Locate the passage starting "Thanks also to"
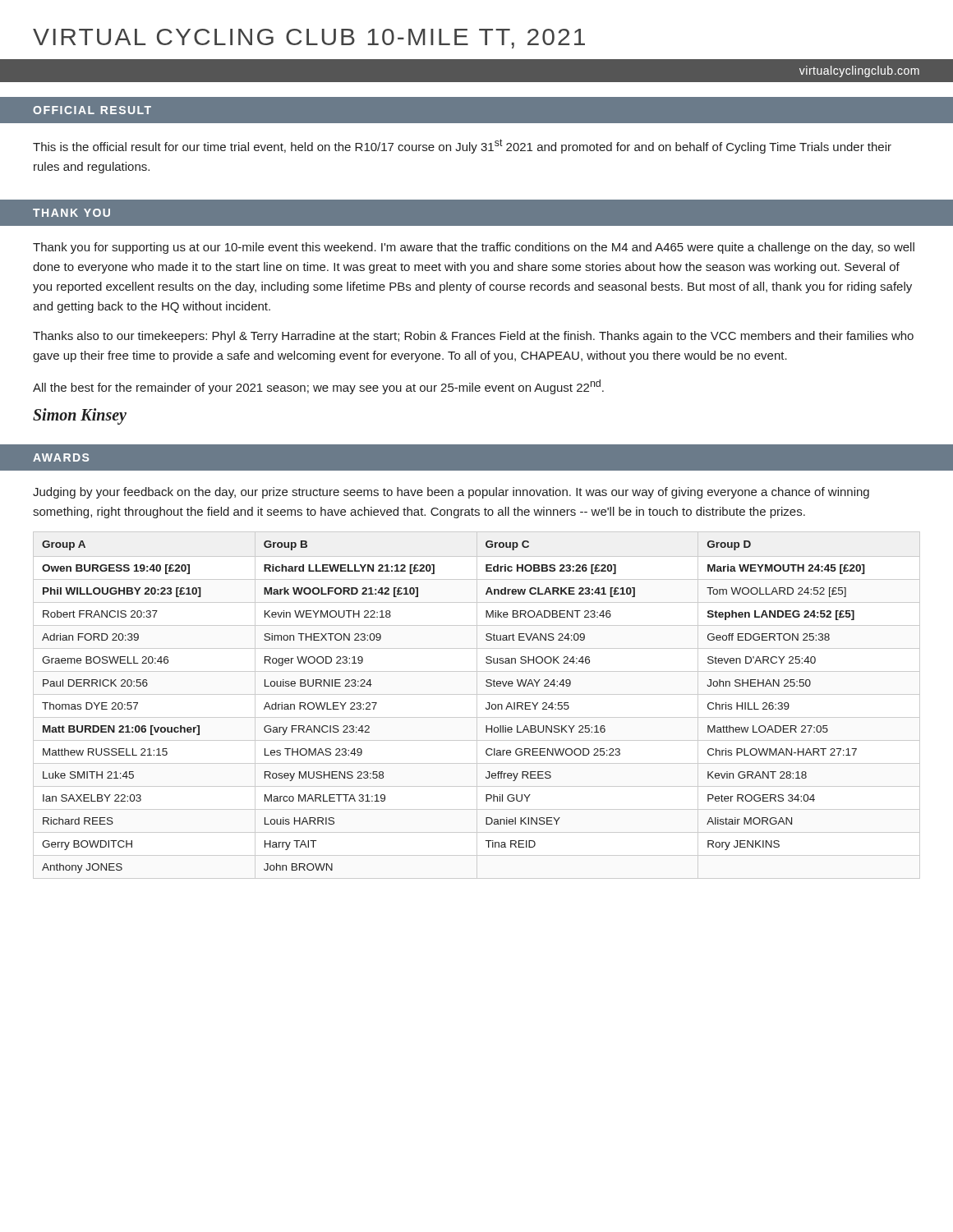This screenshot has width=953, height=1232. [x=473, y=345]
